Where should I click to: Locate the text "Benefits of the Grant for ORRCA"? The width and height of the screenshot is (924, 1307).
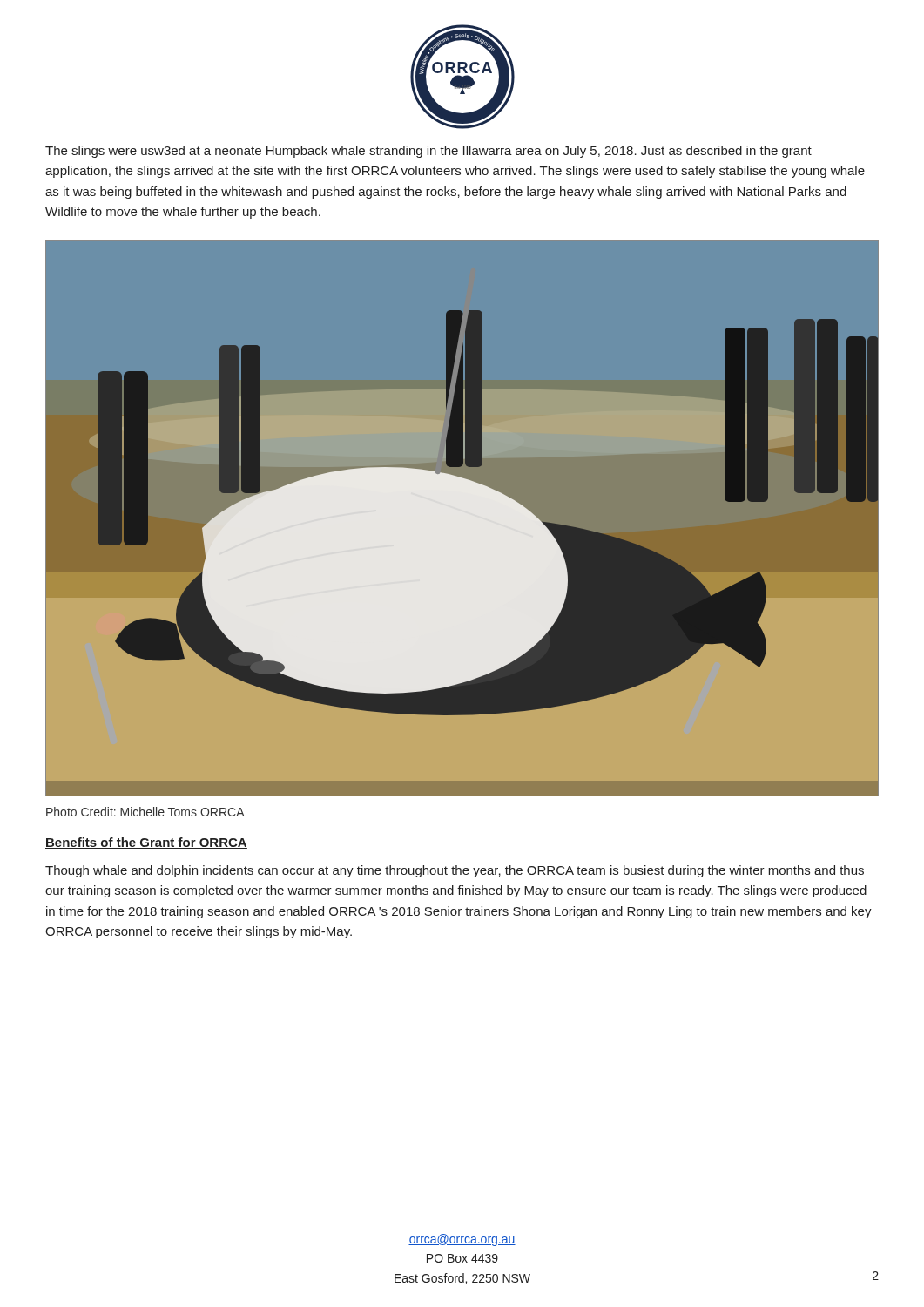pos(146,842)
